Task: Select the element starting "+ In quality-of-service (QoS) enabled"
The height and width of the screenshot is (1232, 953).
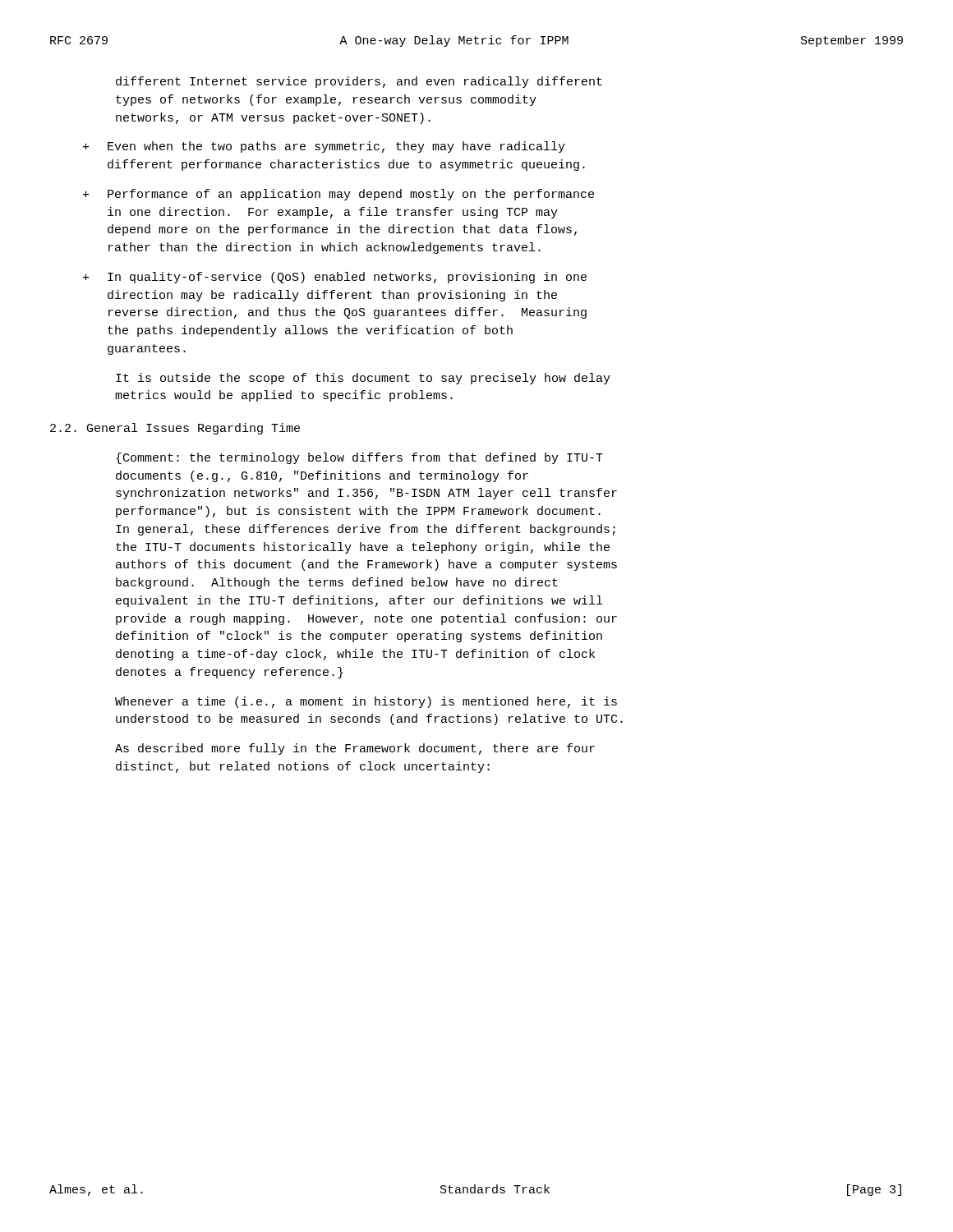Action: [x=476, y=314]
